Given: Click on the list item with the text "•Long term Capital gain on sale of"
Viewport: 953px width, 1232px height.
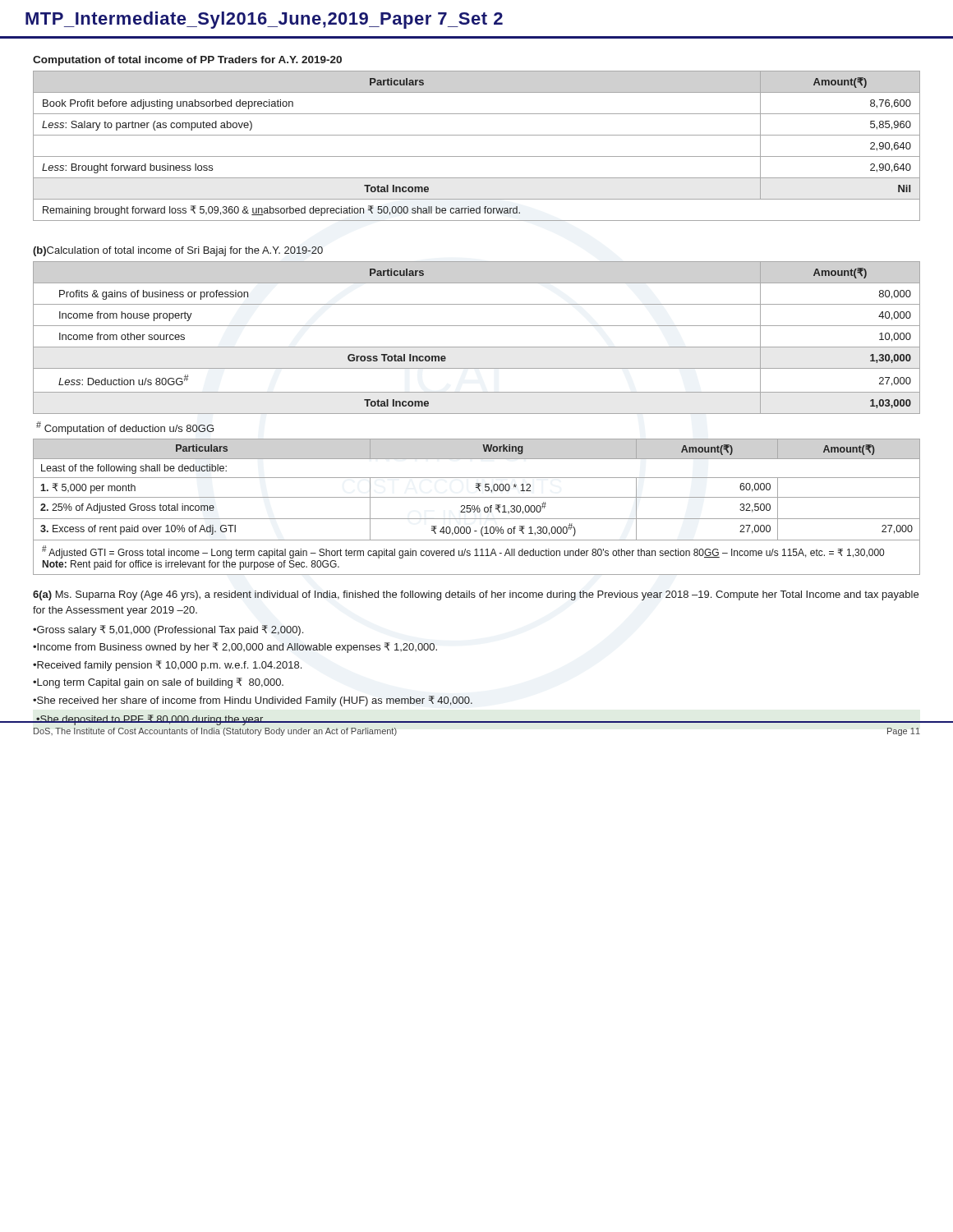Looking at the screenshot, I should (x=159, y=683).
